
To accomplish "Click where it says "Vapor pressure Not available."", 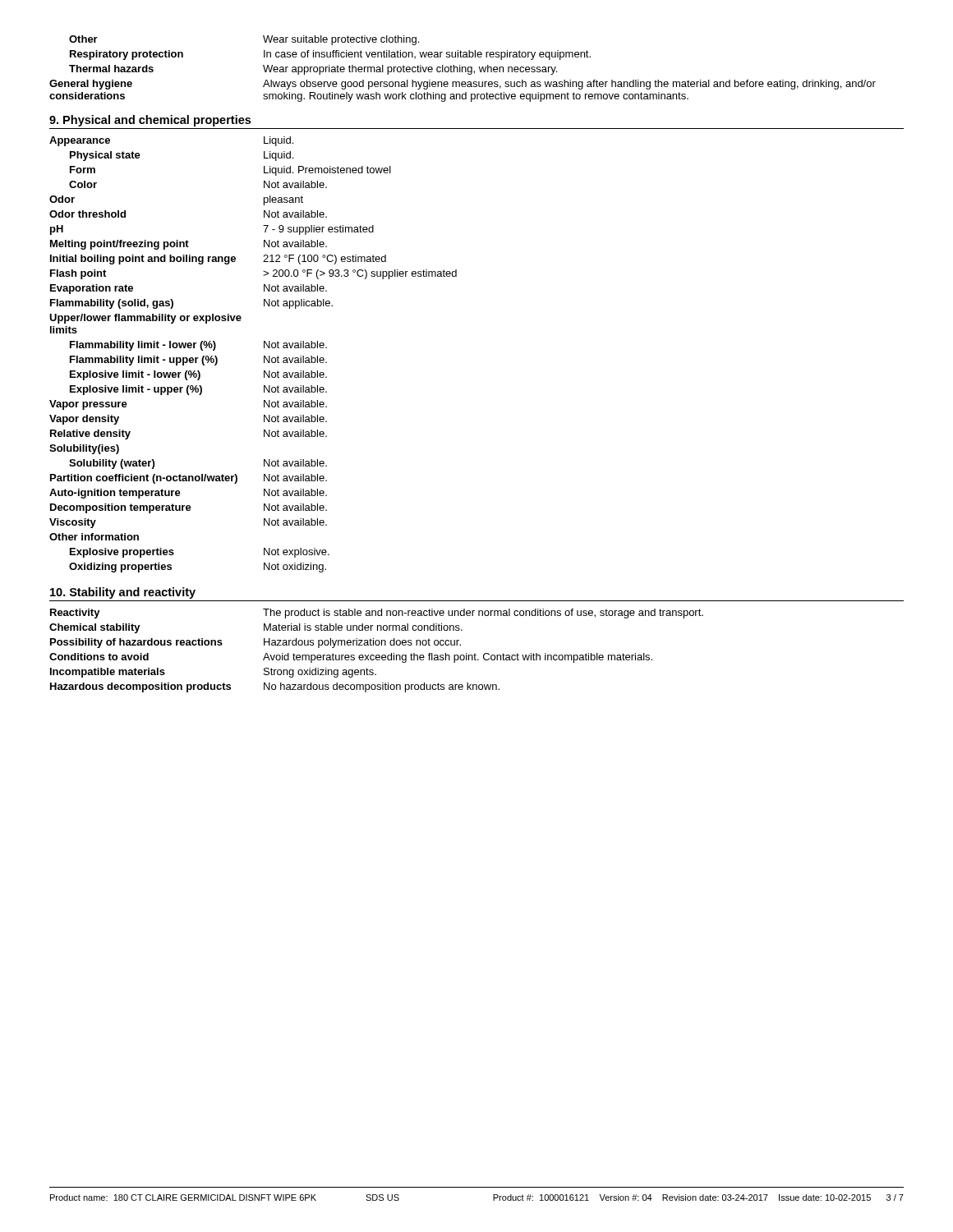I will point(84,405).
